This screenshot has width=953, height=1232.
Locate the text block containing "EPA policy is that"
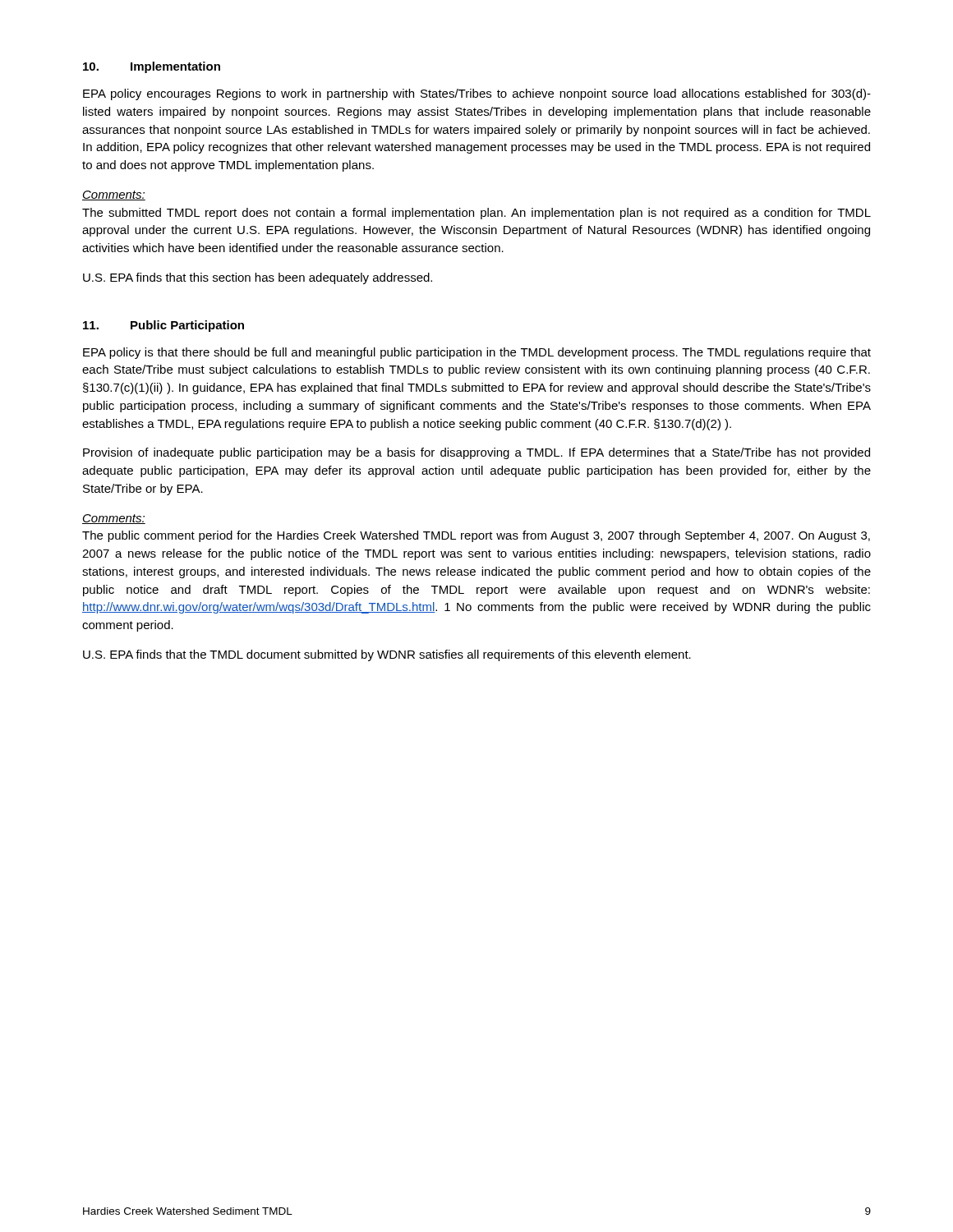pos(476,388)
